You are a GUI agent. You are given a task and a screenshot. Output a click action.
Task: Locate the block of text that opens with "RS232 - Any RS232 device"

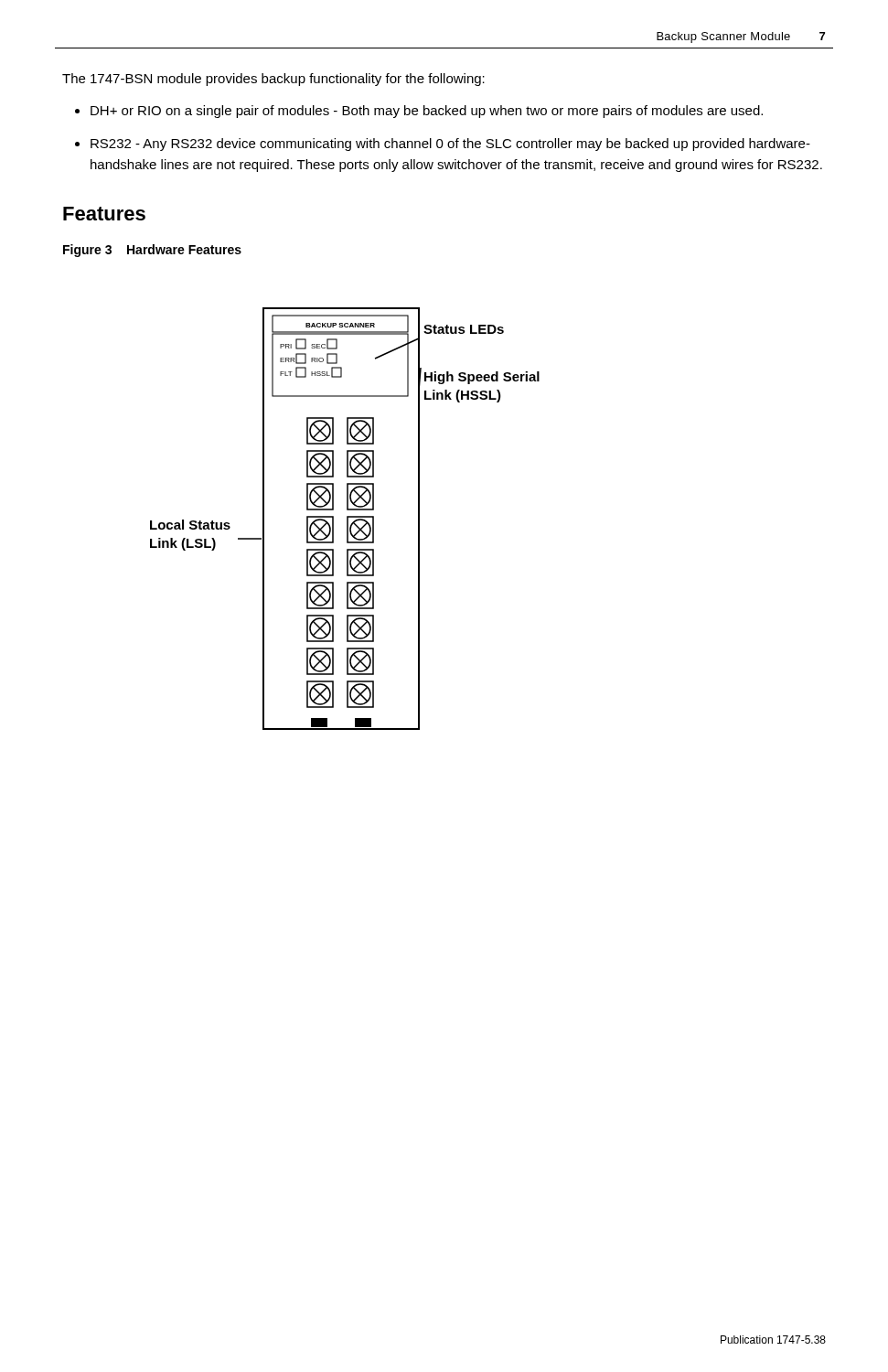pyautogui.click(x=456, y=153)
